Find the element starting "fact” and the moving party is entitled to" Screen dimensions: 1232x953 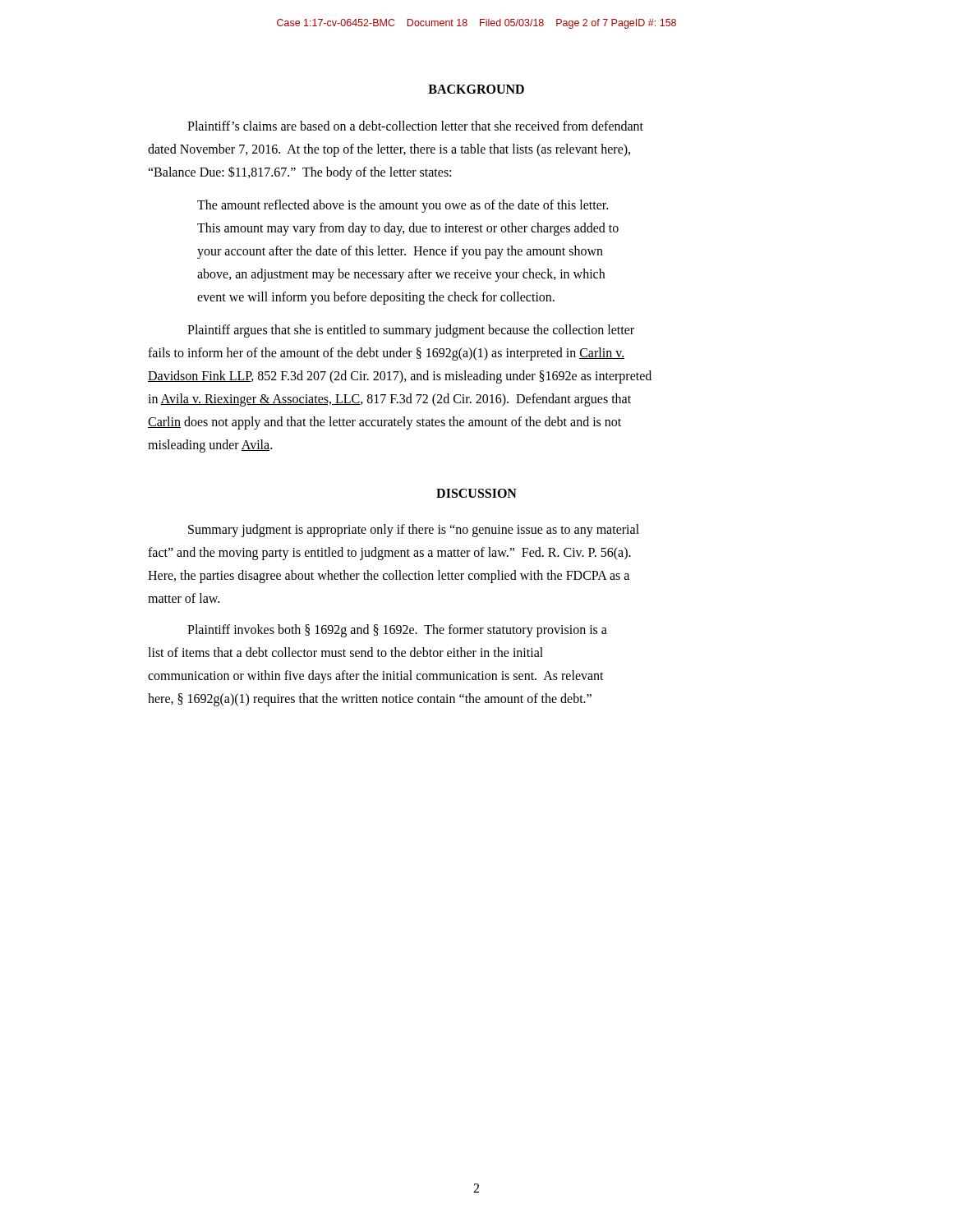coord(390,552)
